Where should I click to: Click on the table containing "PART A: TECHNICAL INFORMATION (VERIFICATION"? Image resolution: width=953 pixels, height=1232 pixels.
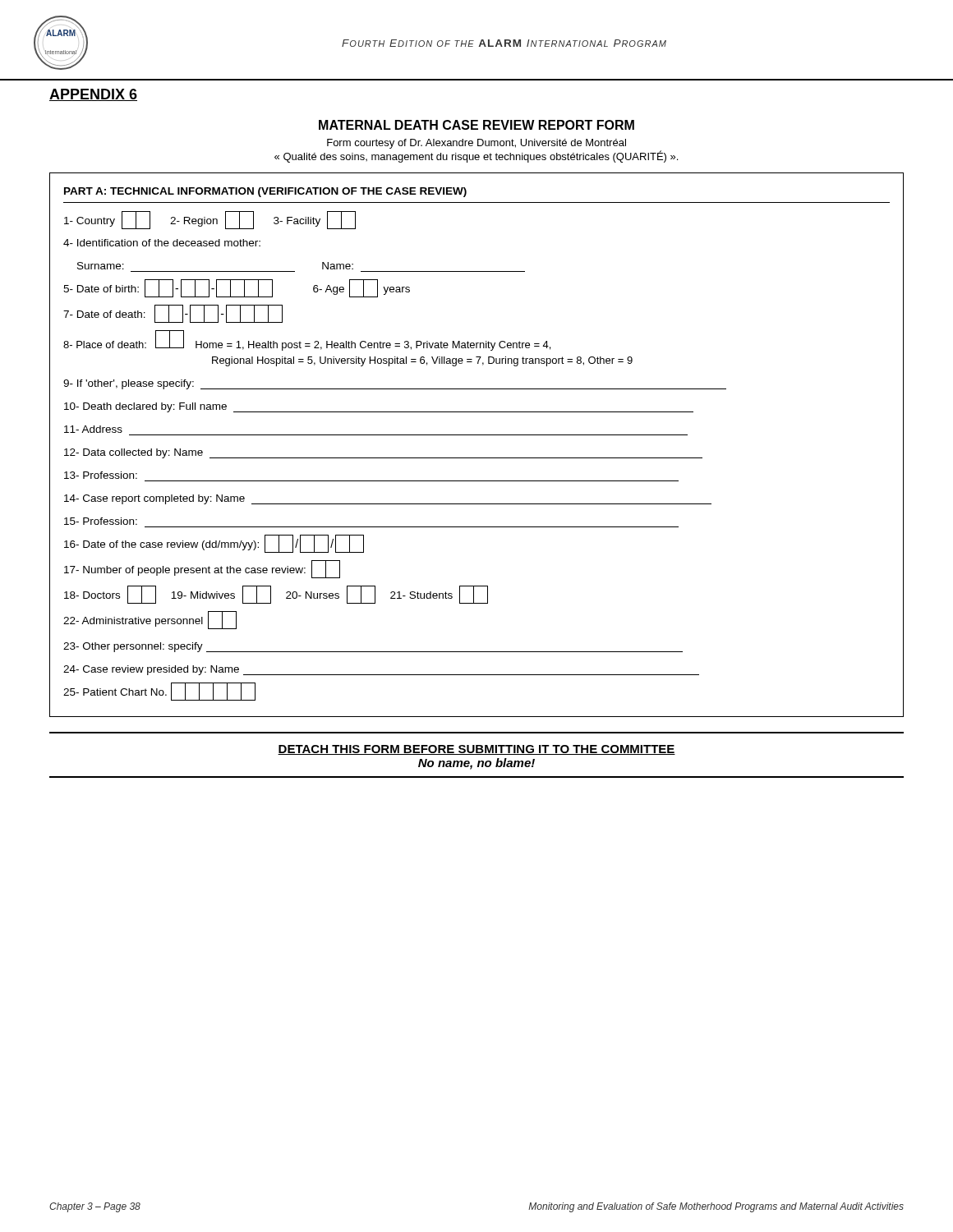476,445
